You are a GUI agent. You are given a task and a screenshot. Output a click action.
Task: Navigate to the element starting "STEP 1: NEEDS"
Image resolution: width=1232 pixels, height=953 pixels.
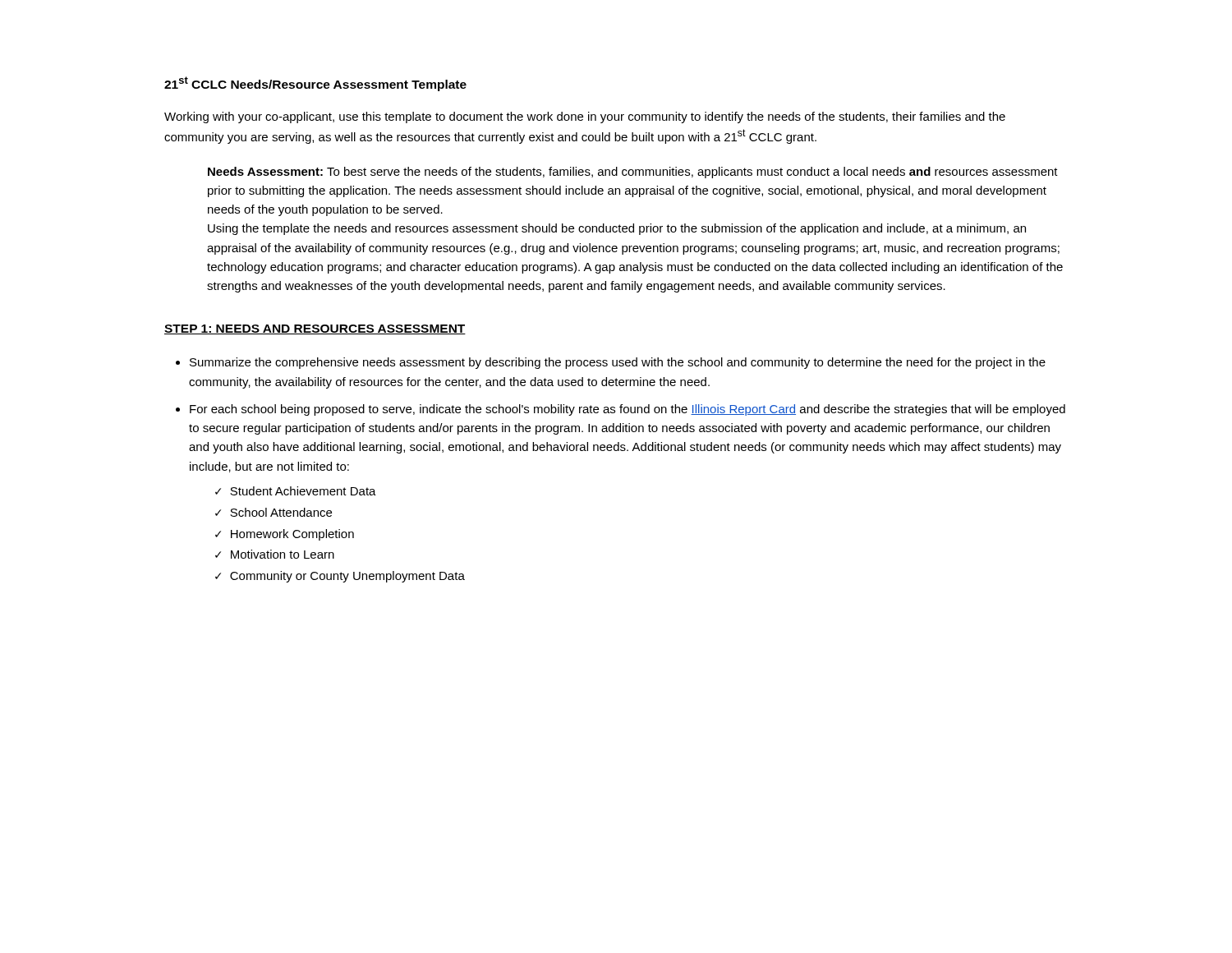315,329
